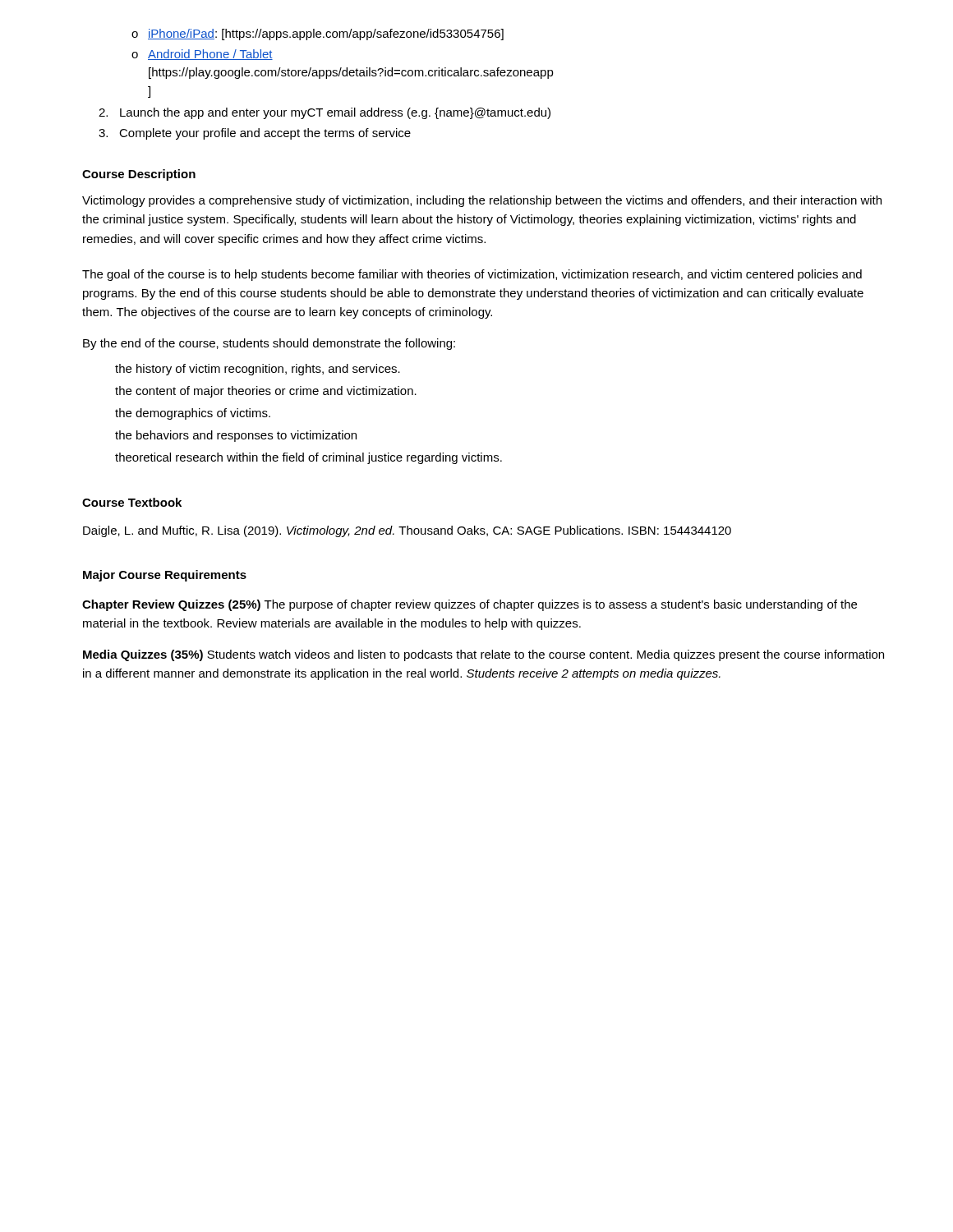Click on the text block containing "Media Quizzes (35%) Students"

pyautogui.click(x=484, y=663)
